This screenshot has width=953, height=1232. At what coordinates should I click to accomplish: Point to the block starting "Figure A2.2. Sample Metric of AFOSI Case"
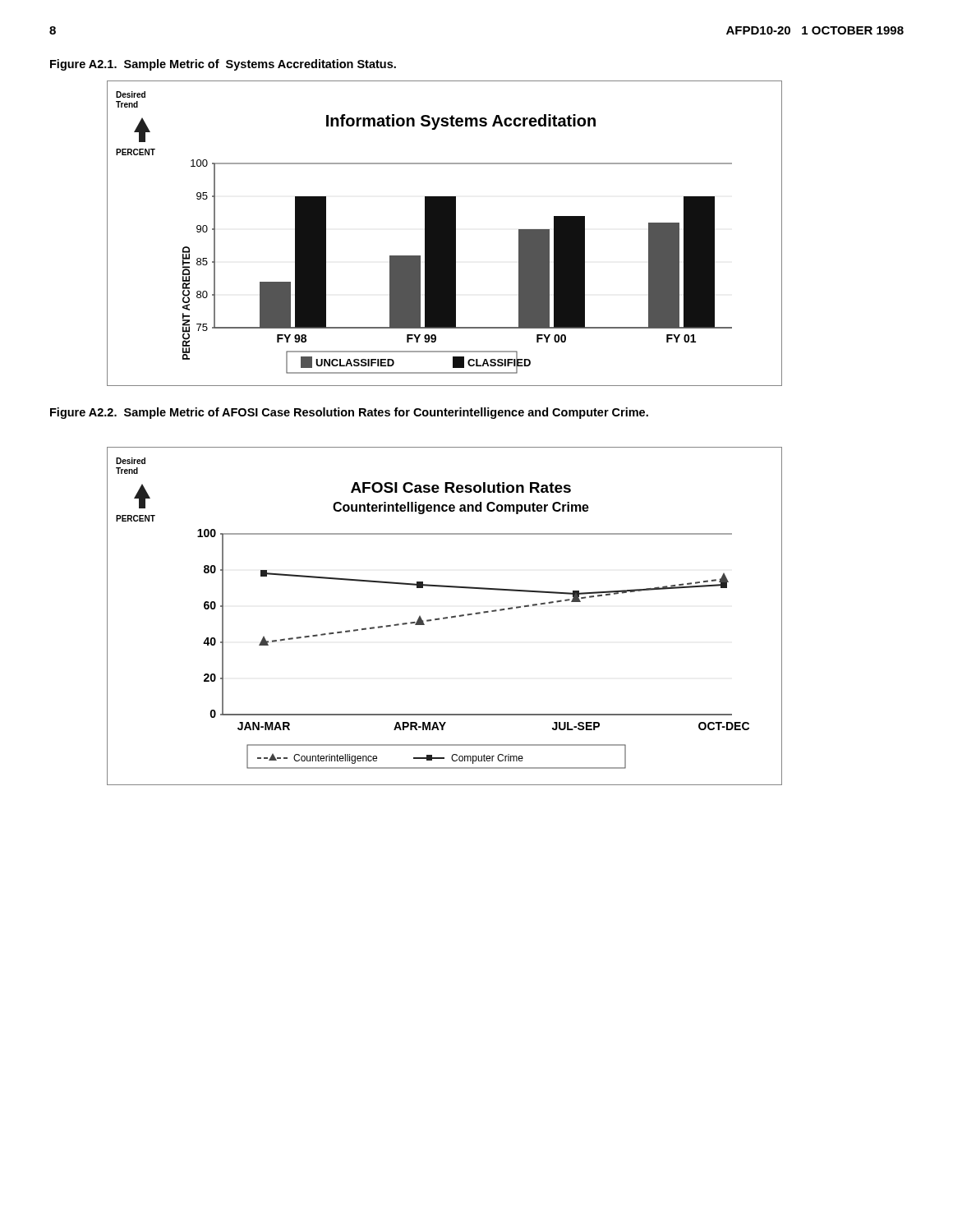coord(349,412)
